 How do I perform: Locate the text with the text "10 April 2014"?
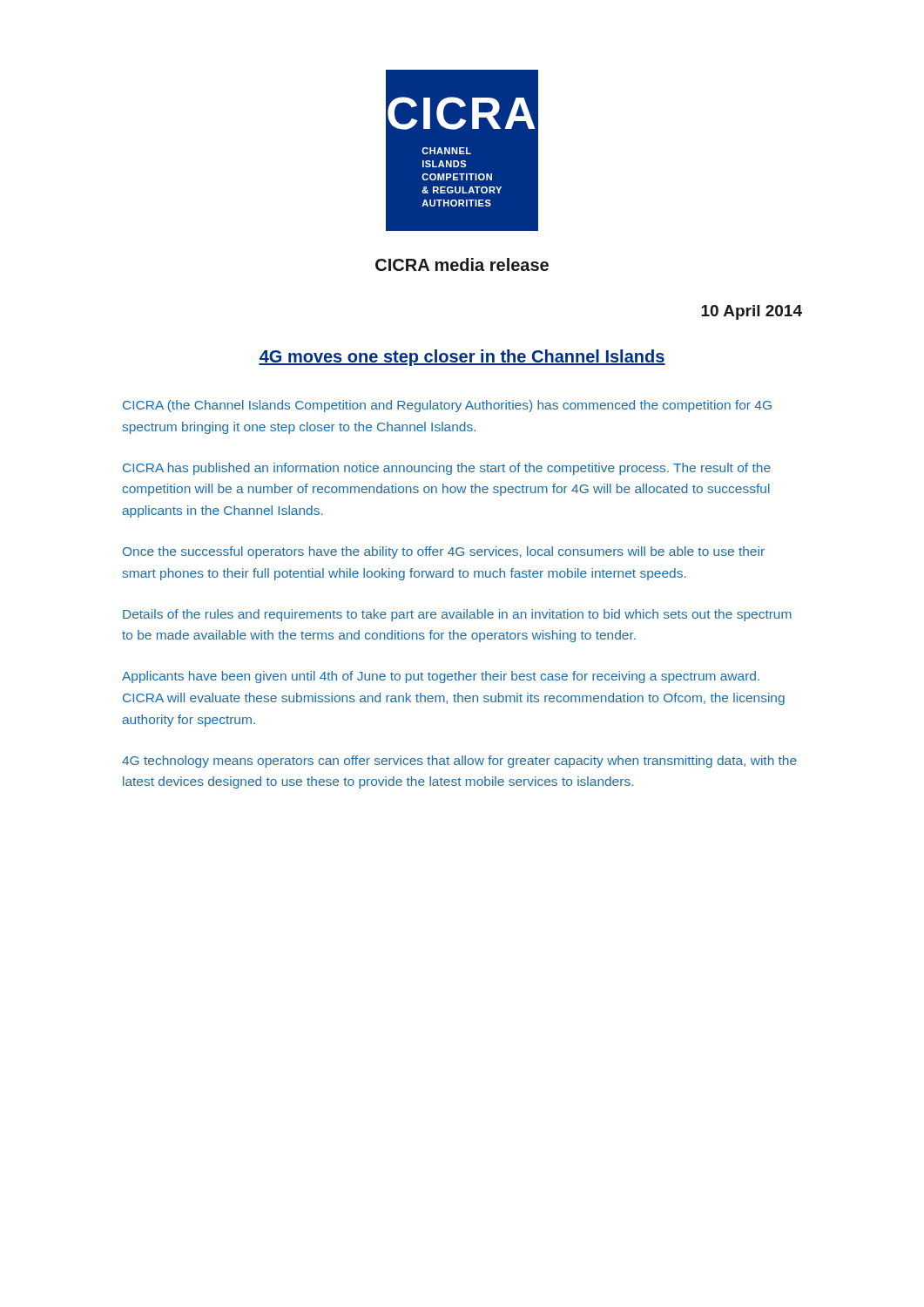(x=751, y=311)
